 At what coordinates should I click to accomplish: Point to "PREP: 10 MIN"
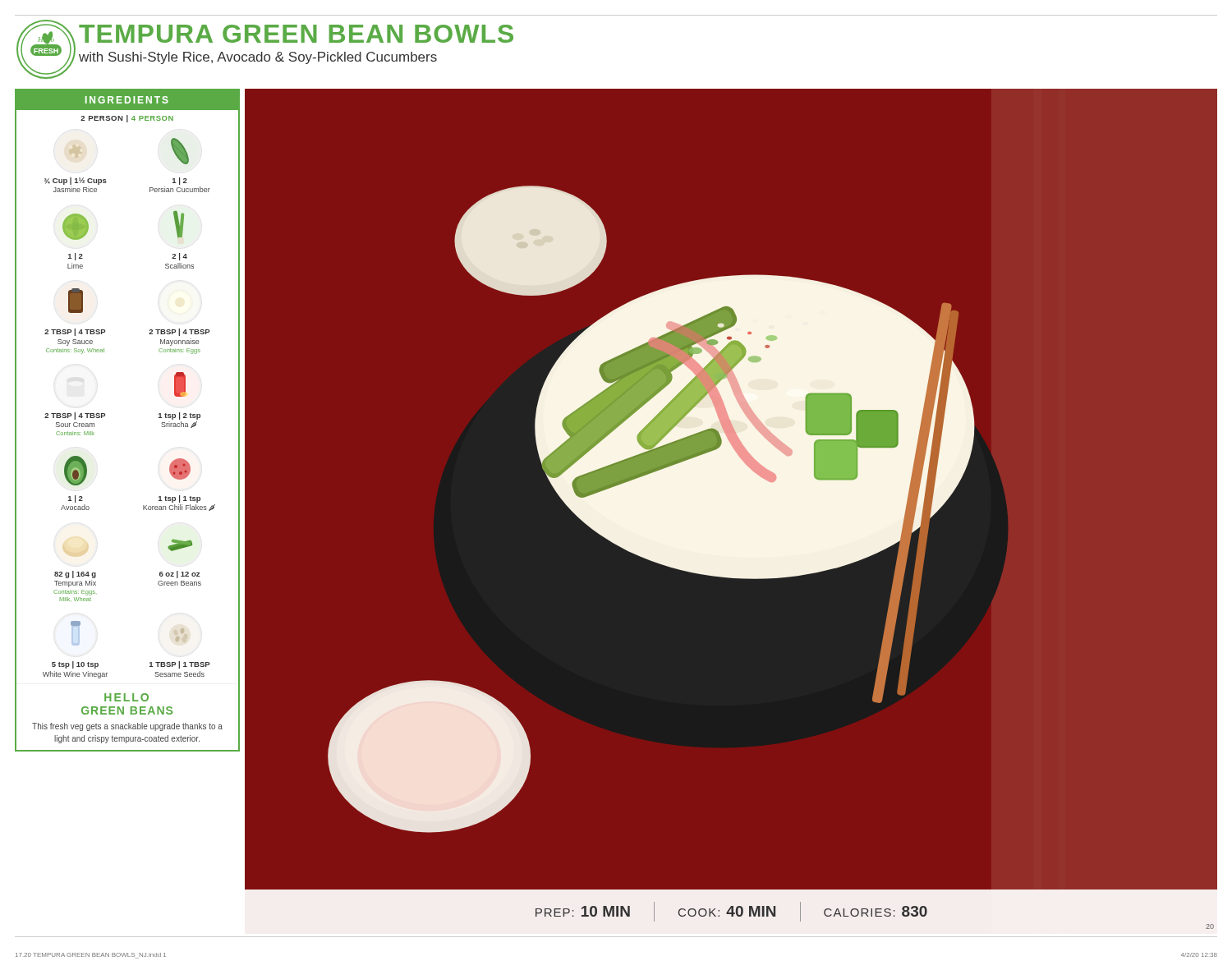point(583,912)
